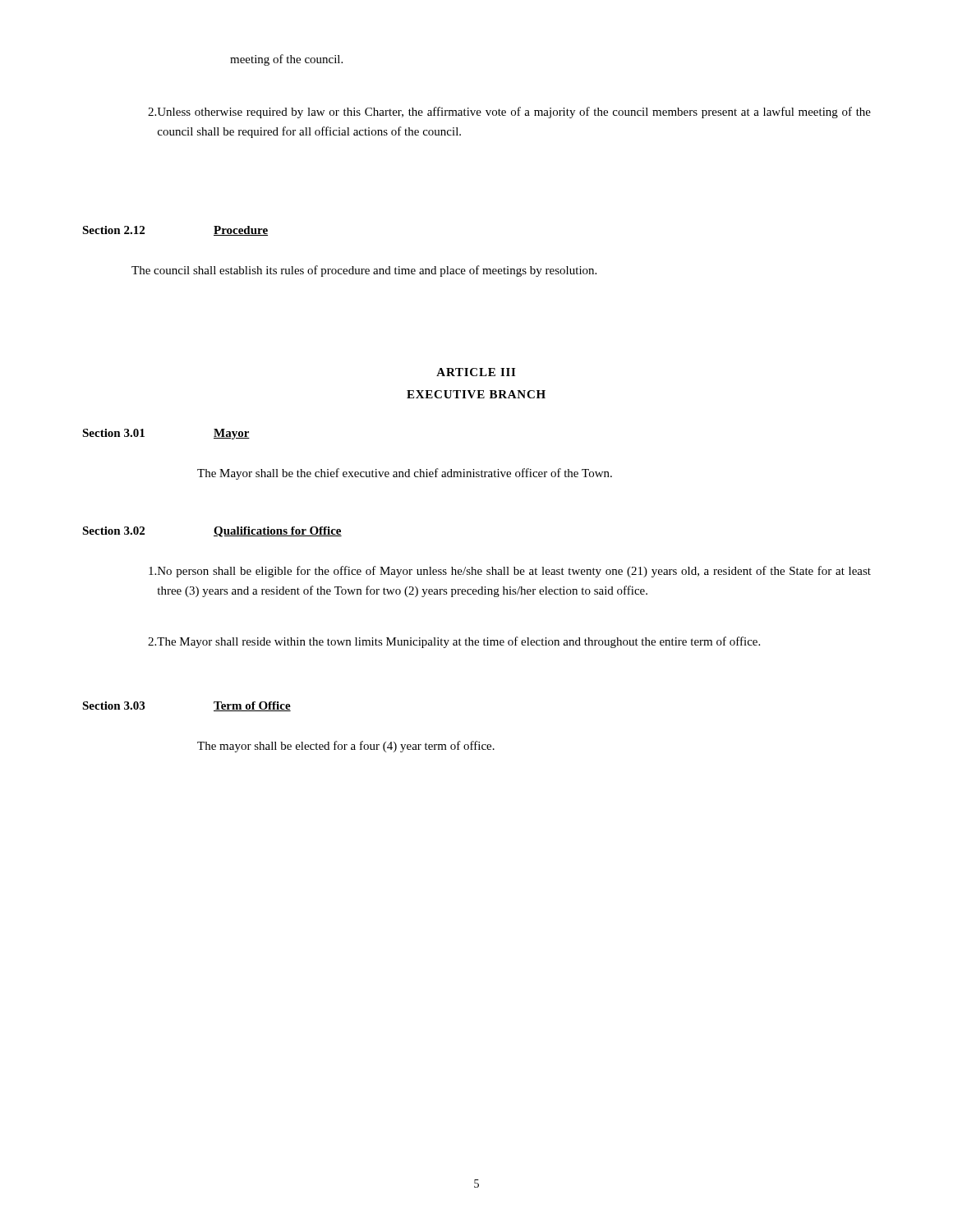This screenshot has width=953, height=1232.
Task: Click on the element starting "ARTICLE III"
Action: [x=476, y=372]
